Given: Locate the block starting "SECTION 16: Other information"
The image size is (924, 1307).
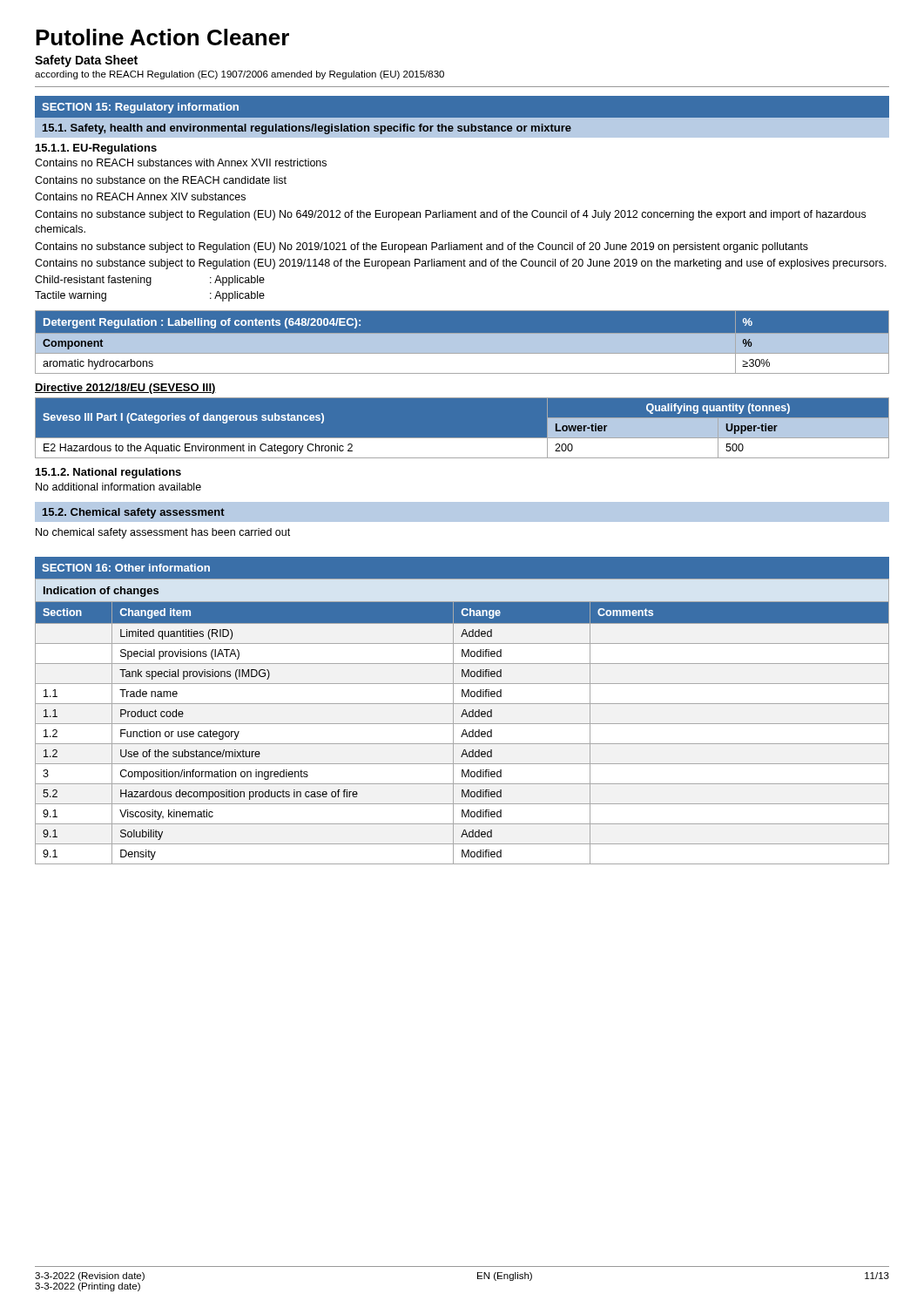Looking at the screenshot, I should pyautogui.click(x=126, y=567).
